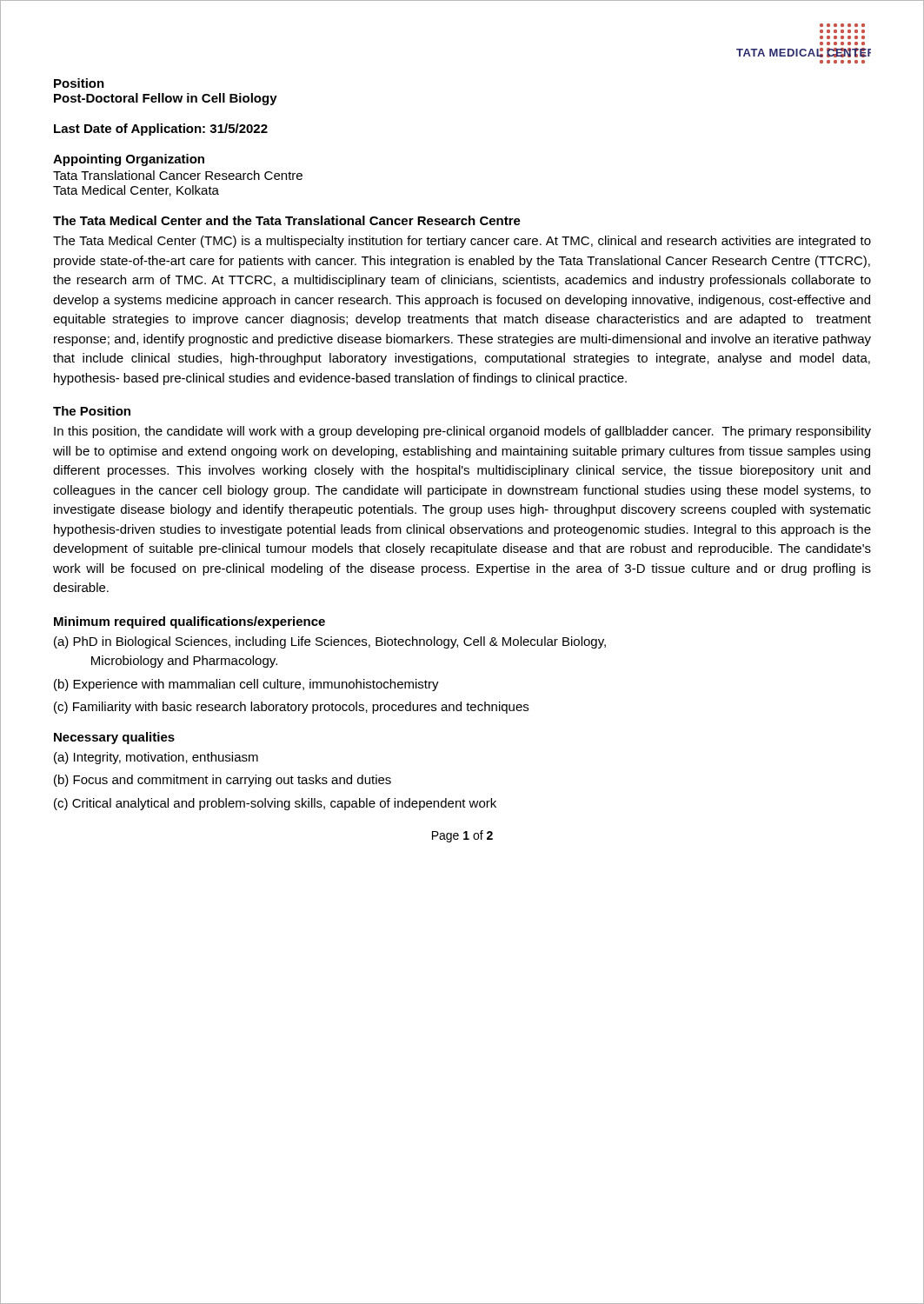Find "The Position" on this page

(92, 411)
